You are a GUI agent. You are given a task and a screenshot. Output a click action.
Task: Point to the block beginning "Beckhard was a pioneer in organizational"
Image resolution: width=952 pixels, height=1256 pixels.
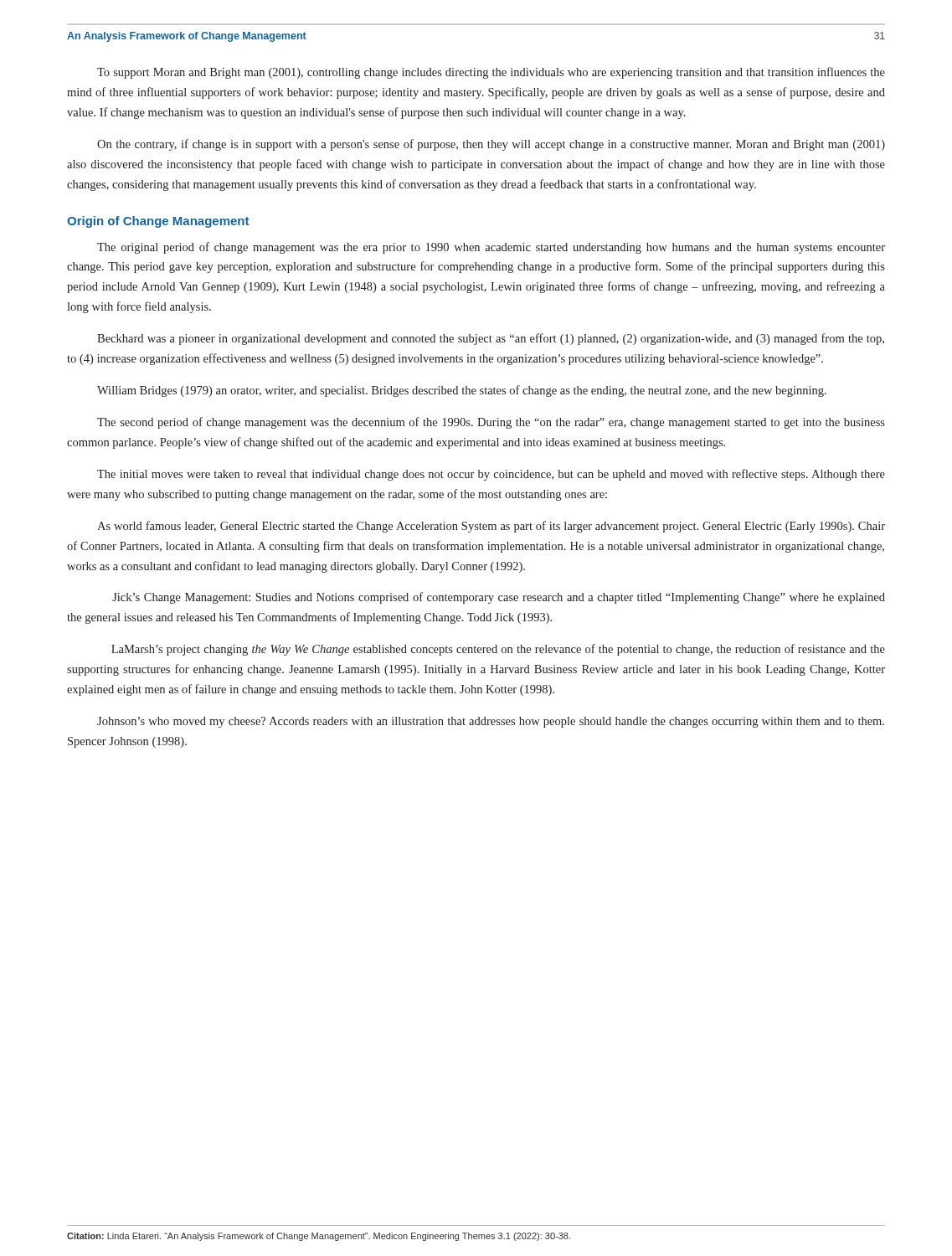(x=476, y=348)
